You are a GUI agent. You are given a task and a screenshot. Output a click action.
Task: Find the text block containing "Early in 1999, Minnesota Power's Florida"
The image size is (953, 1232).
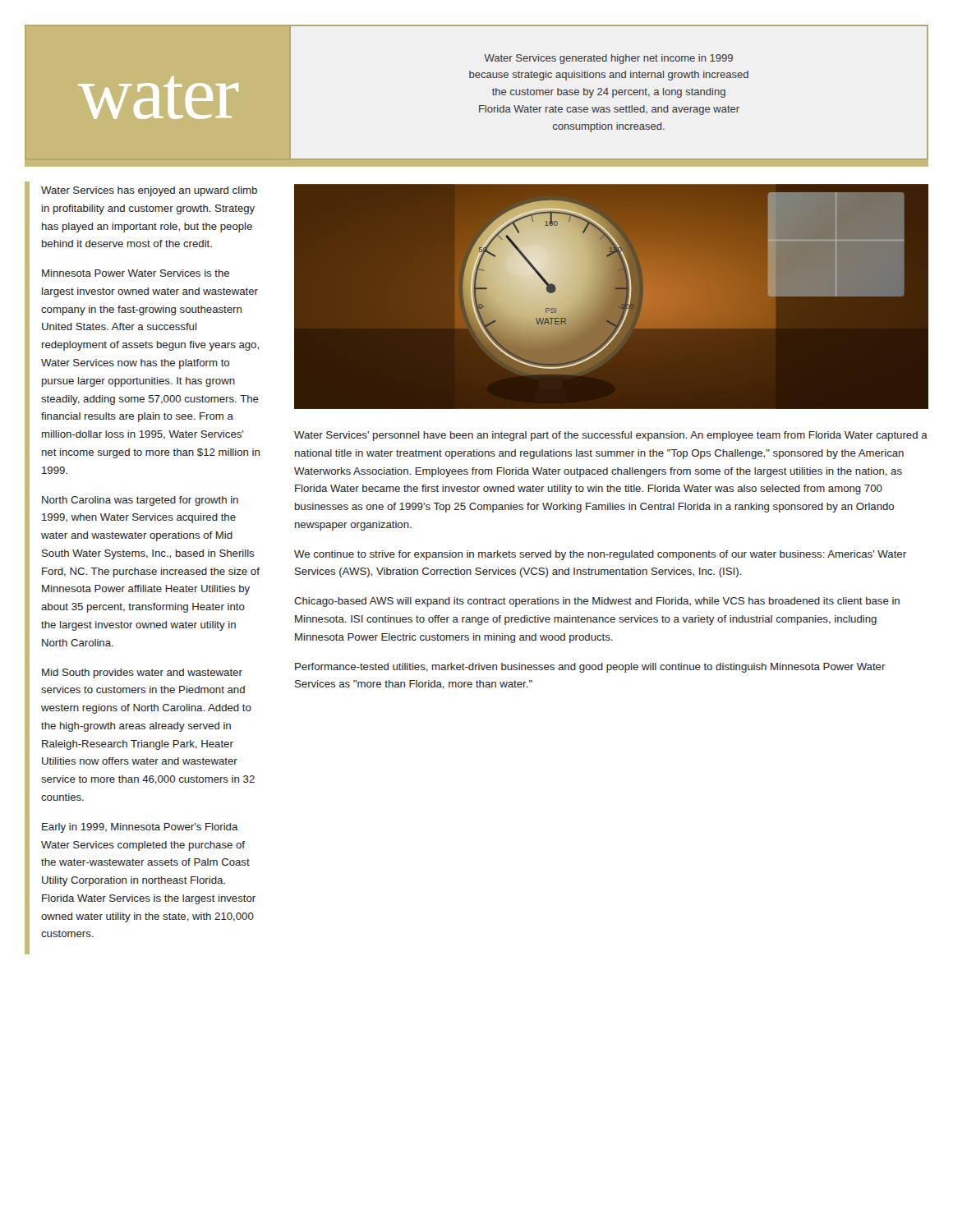pos(151,881)
